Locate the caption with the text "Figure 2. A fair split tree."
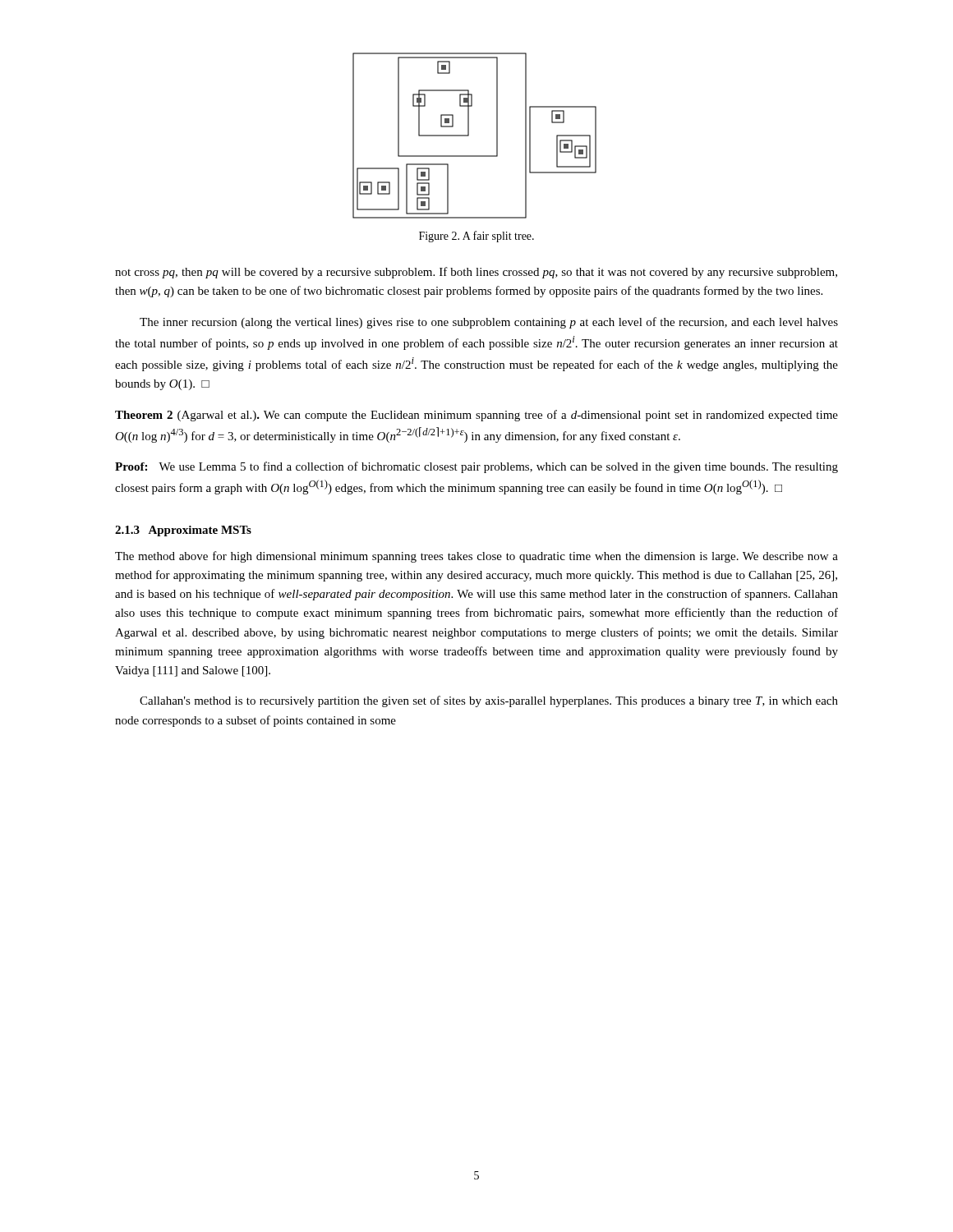Image resolution: width=953 pixels, height=1232 pixels. coord(476,236)
